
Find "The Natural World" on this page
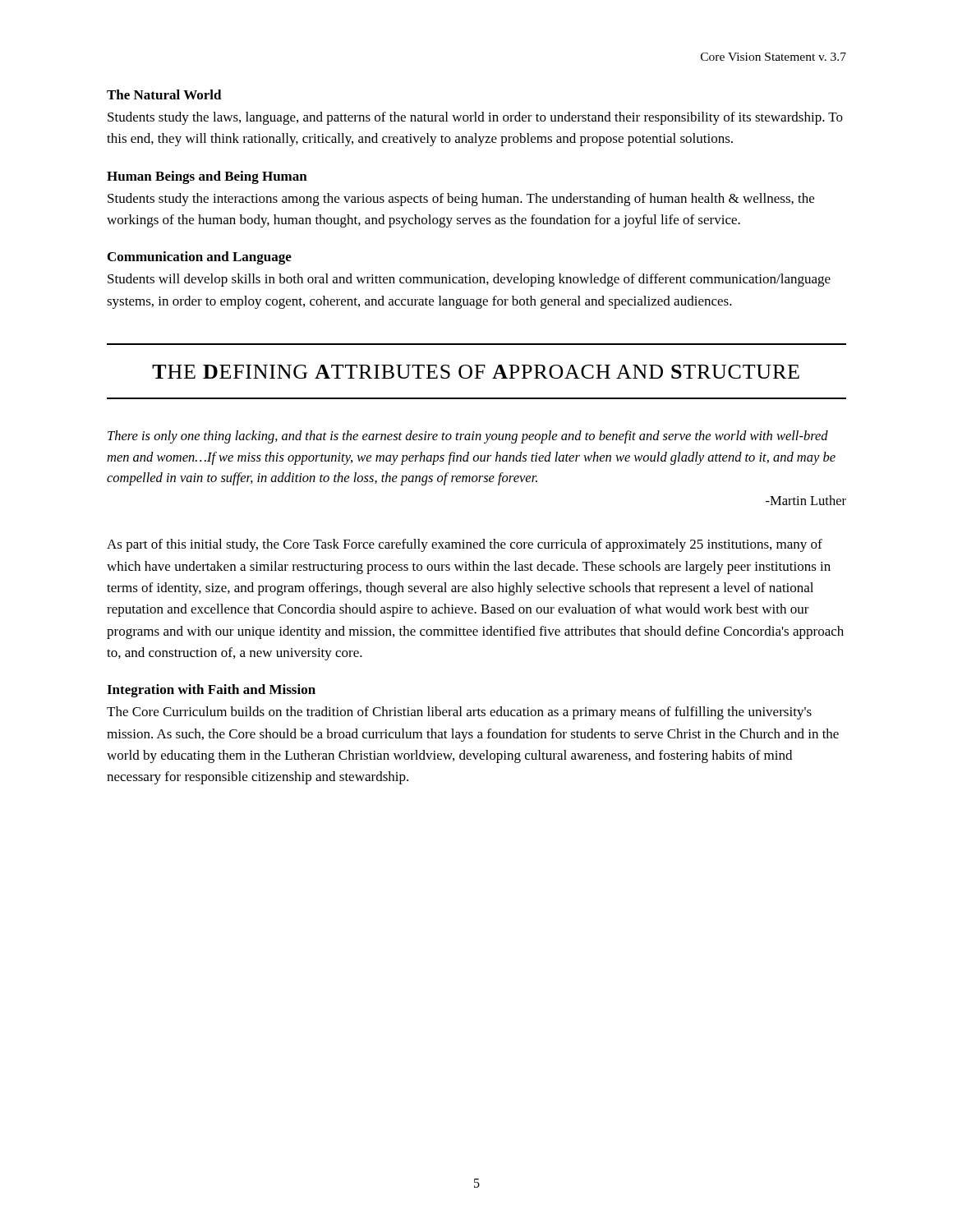pos(164,95)
